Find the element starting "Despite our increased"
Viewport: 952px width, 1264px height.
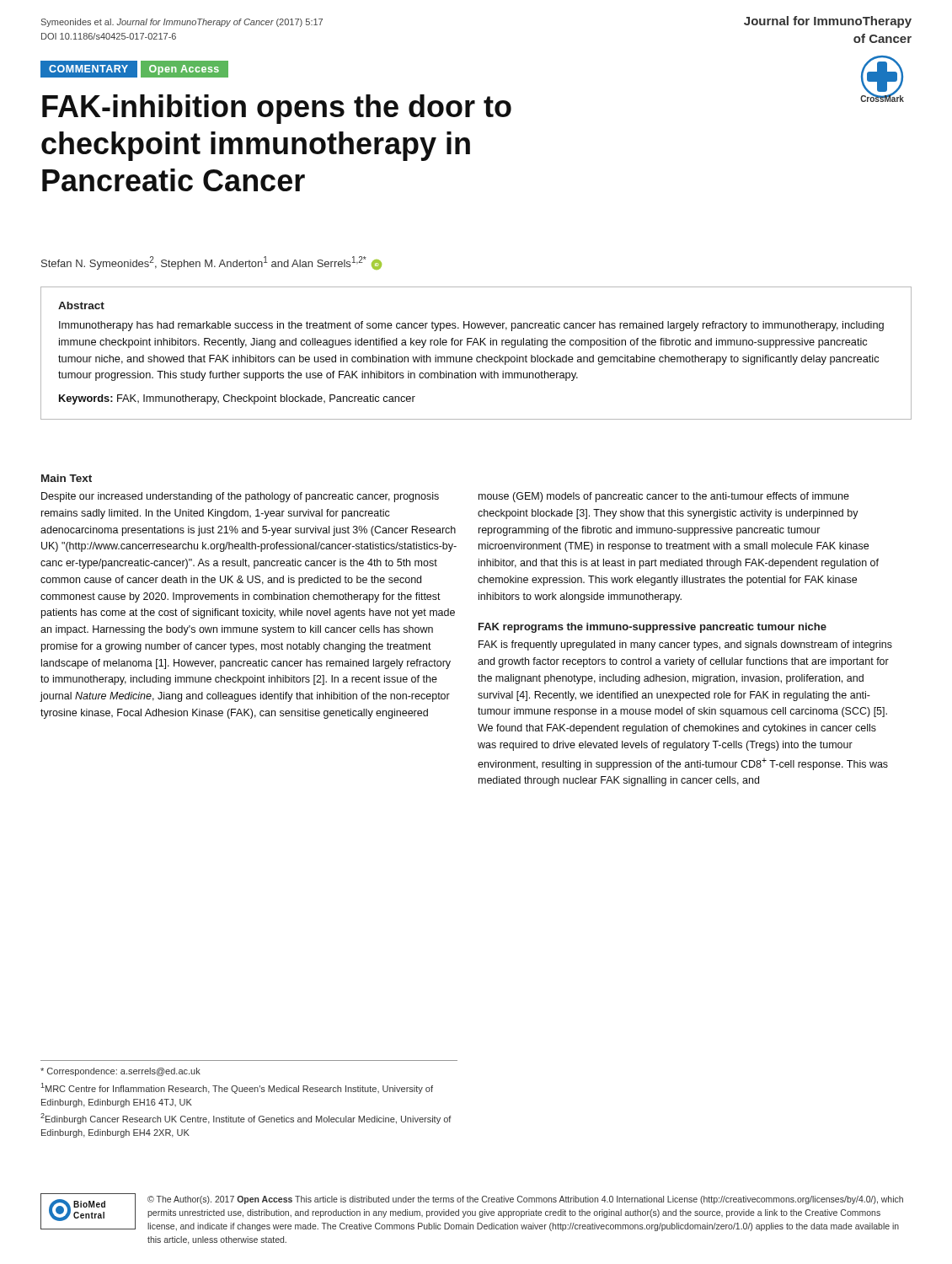pyautogui.click(x=249, y=605)
